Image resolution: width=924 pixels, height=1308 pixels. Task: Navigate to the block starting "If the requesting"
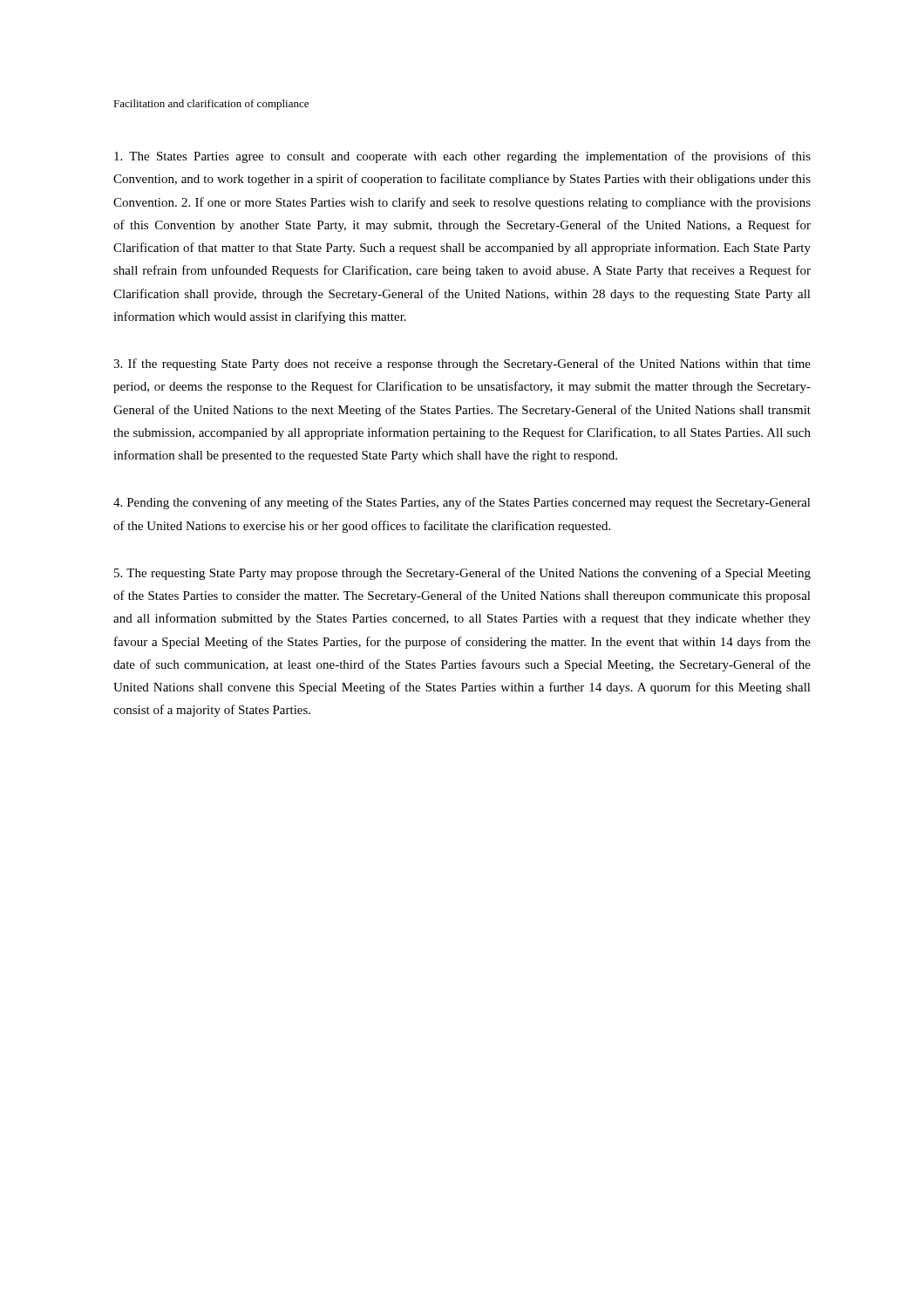pos(462,410)
